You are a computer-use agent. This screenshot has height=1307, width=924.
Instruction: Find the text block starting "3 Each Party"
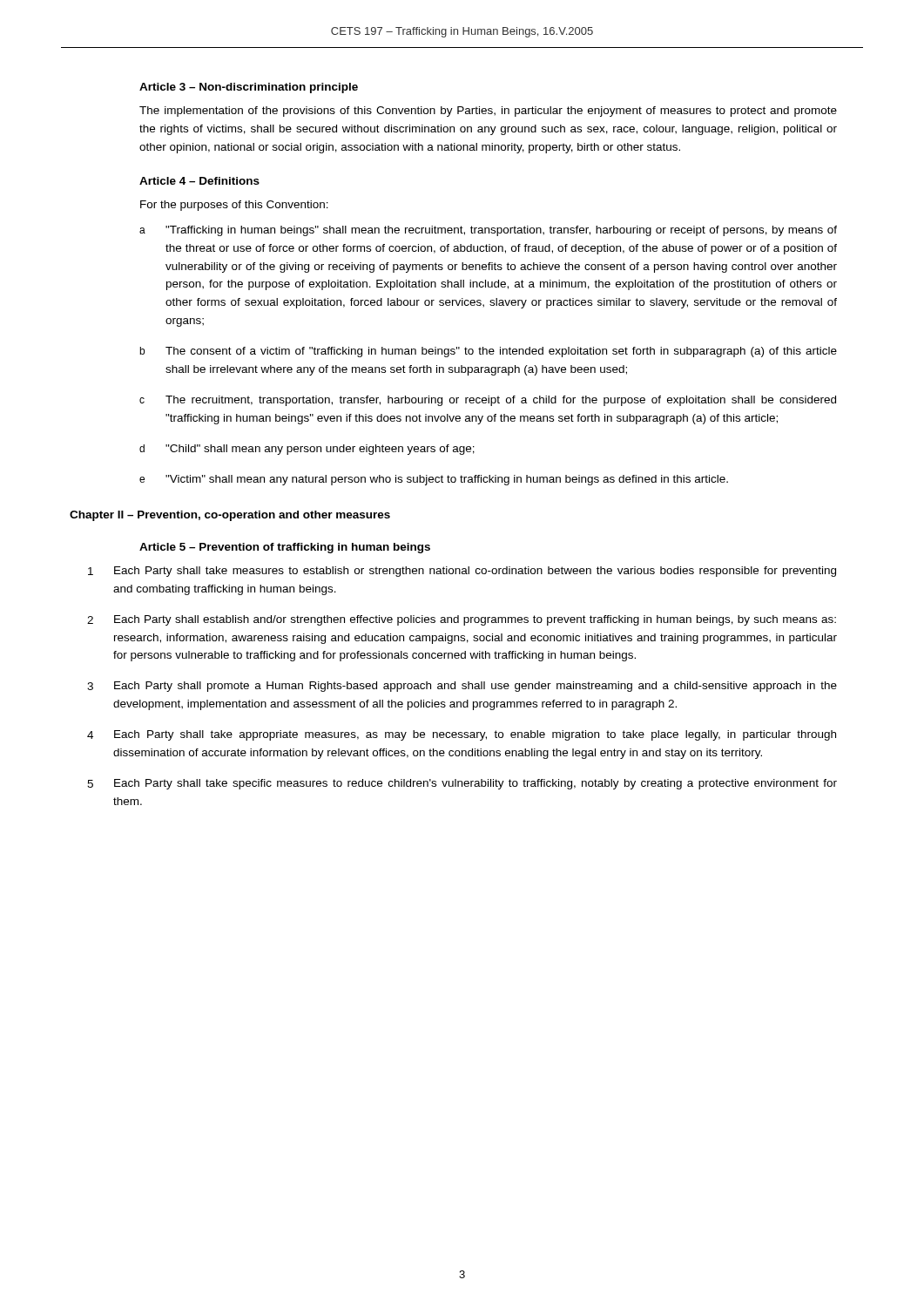[462, 696]
